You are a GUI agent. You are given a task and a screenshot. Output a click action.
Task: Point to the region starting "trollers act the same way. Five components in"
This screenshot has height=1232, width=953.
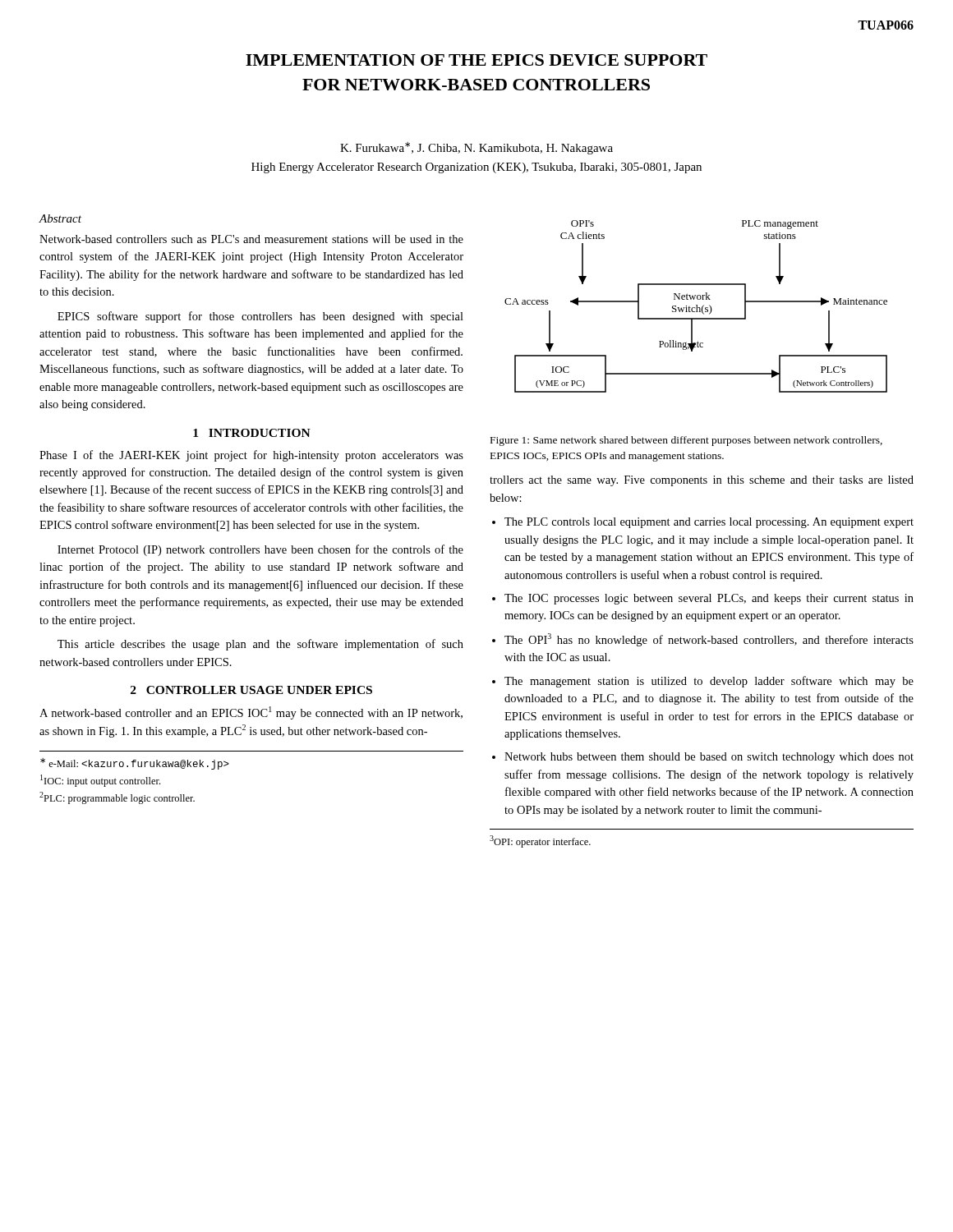click(702, 489)
